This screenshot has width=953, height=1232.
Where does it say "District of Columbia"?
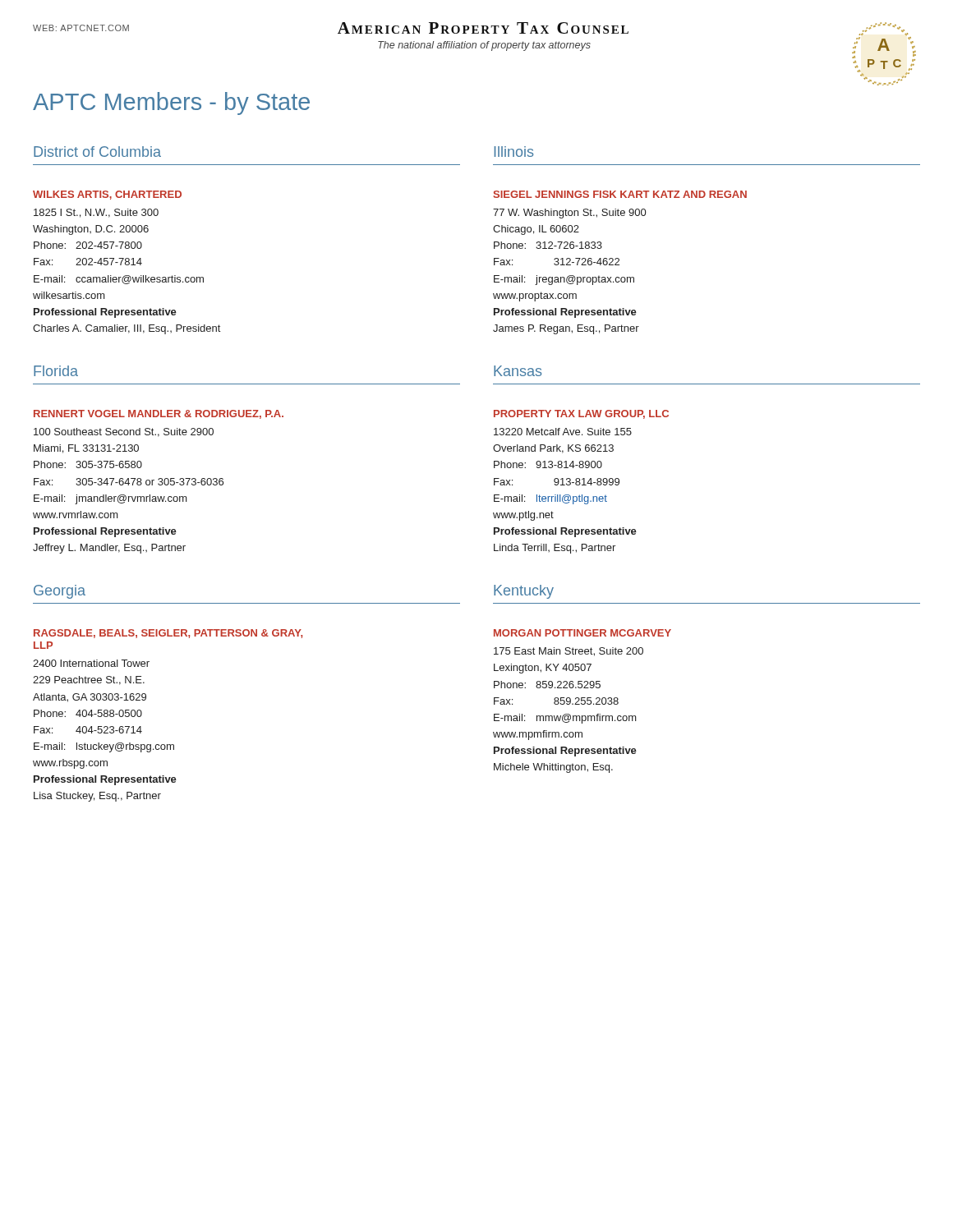[x=246, y=154]
